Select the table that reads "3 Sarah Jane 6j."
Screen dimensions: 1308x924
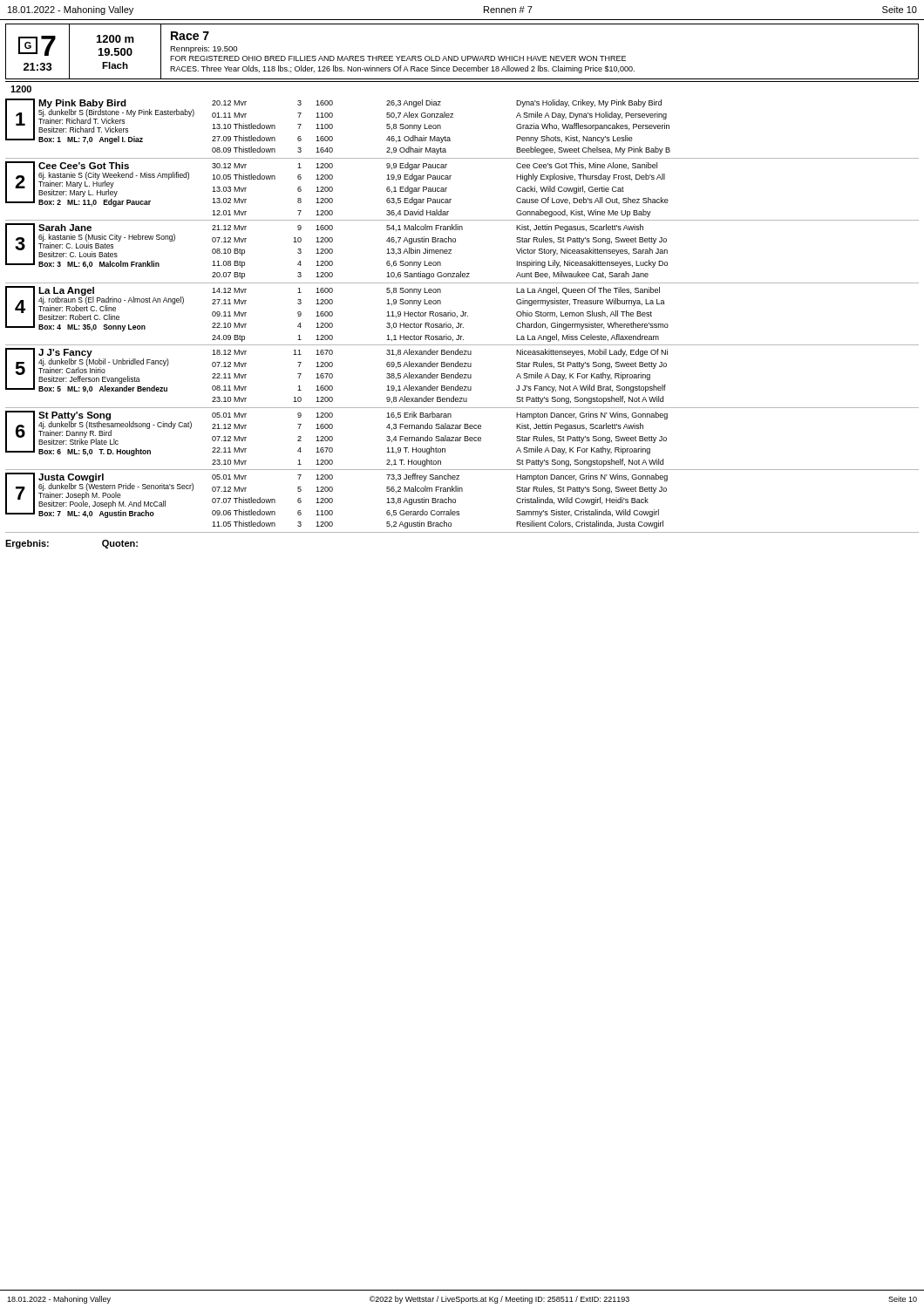click(462, 252)
